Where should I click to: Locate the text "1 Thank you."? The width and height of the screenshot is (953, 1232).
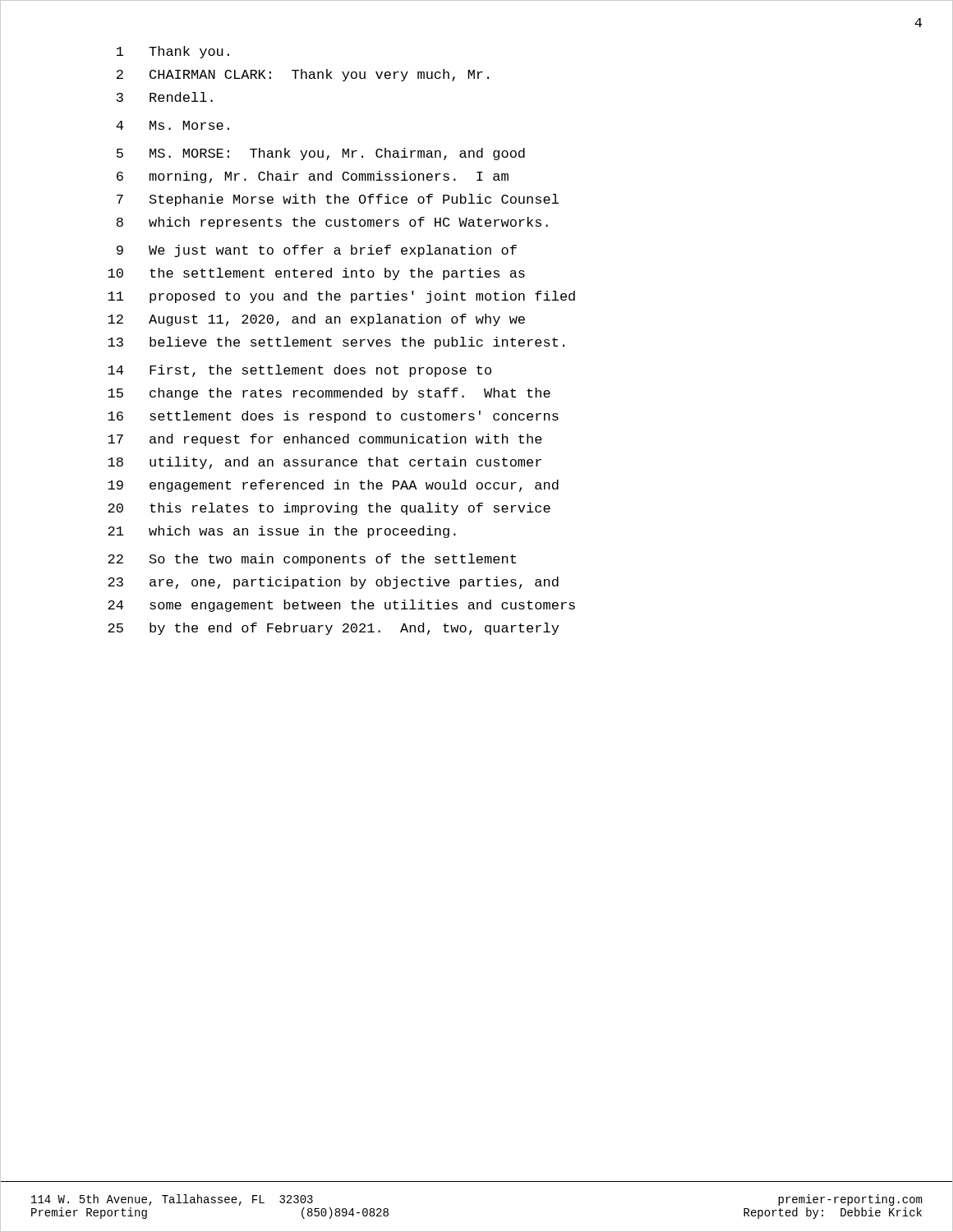[x=173, y=52]
